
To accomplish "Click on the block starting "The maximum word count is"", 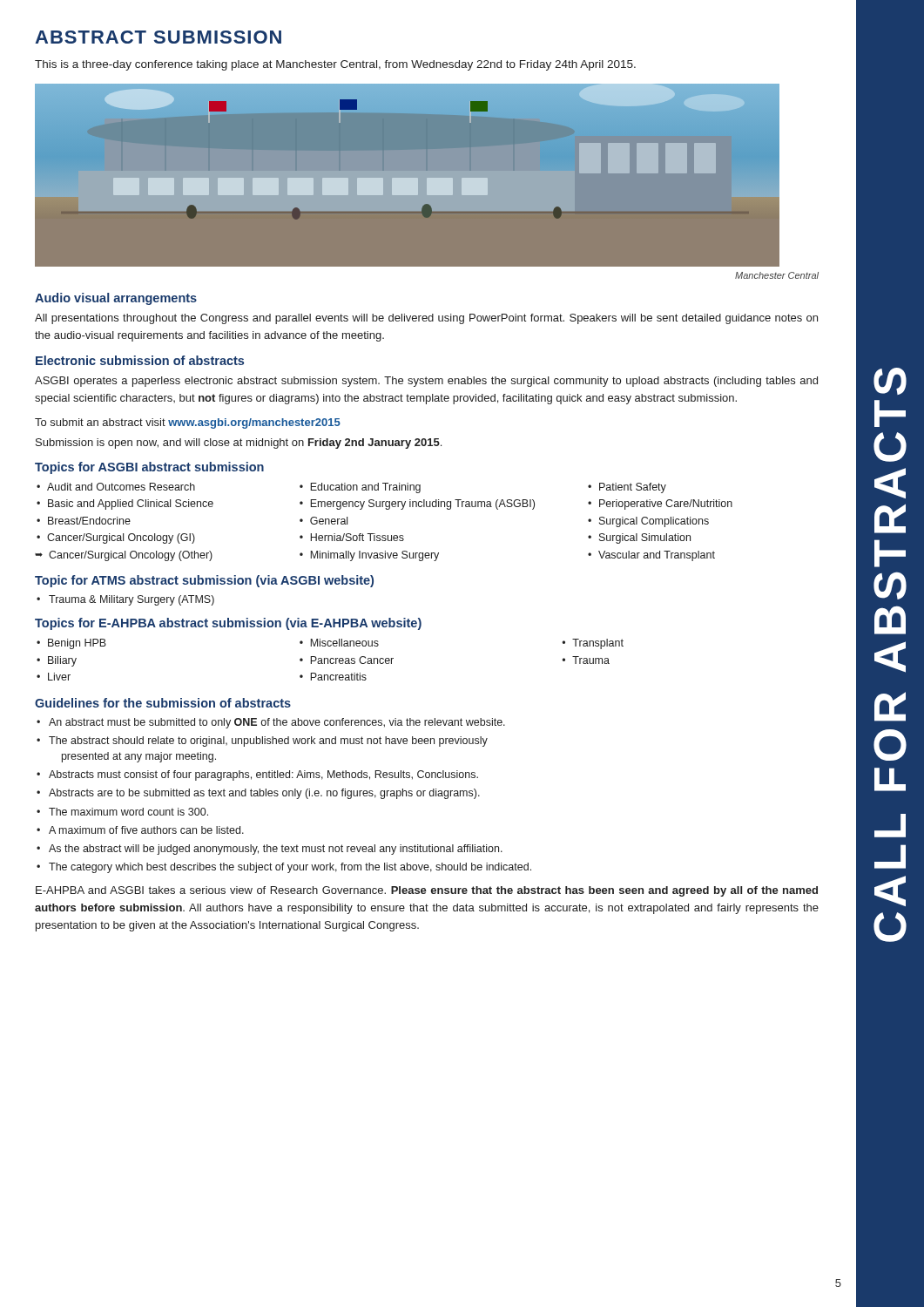I will (129, 812).
